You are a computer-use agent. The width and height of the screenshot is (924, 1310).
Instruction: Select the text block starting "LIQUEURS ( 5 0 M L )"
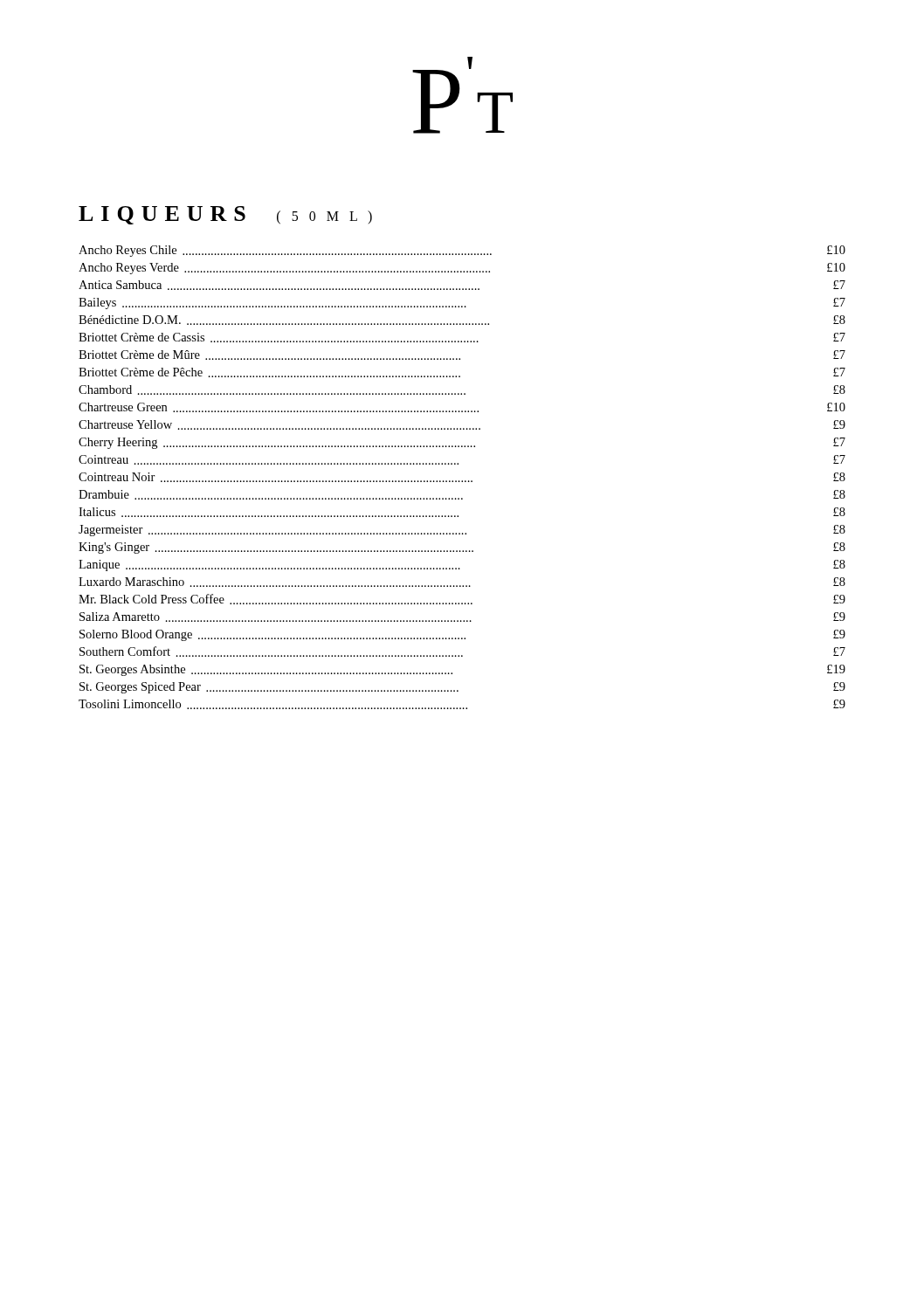pyautogui.click(x=227, y=214)
